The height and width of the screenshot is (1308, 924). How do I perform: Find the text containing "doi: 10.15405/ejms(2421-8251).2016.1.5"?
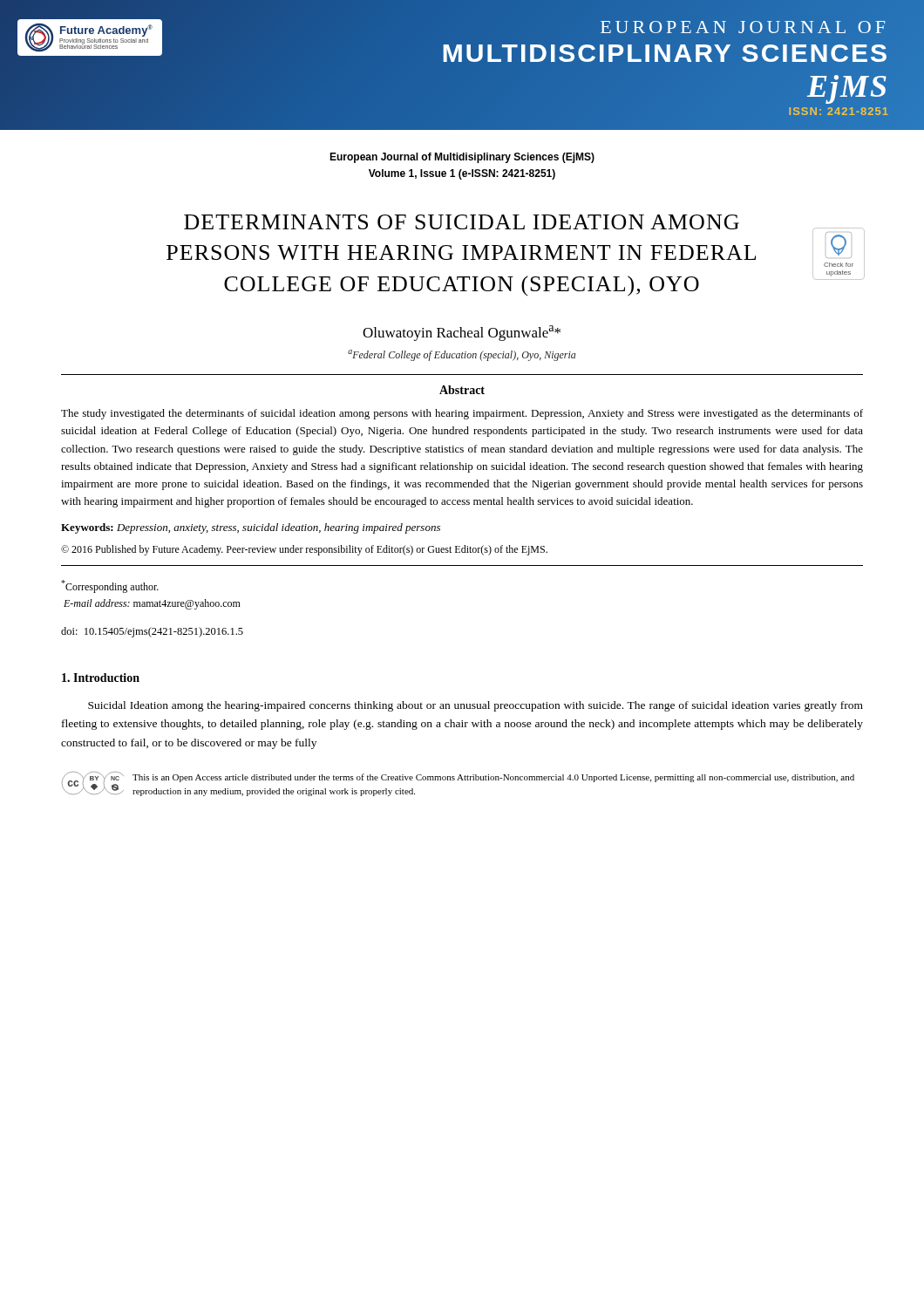pyautogui.click(x=152, y=631)
